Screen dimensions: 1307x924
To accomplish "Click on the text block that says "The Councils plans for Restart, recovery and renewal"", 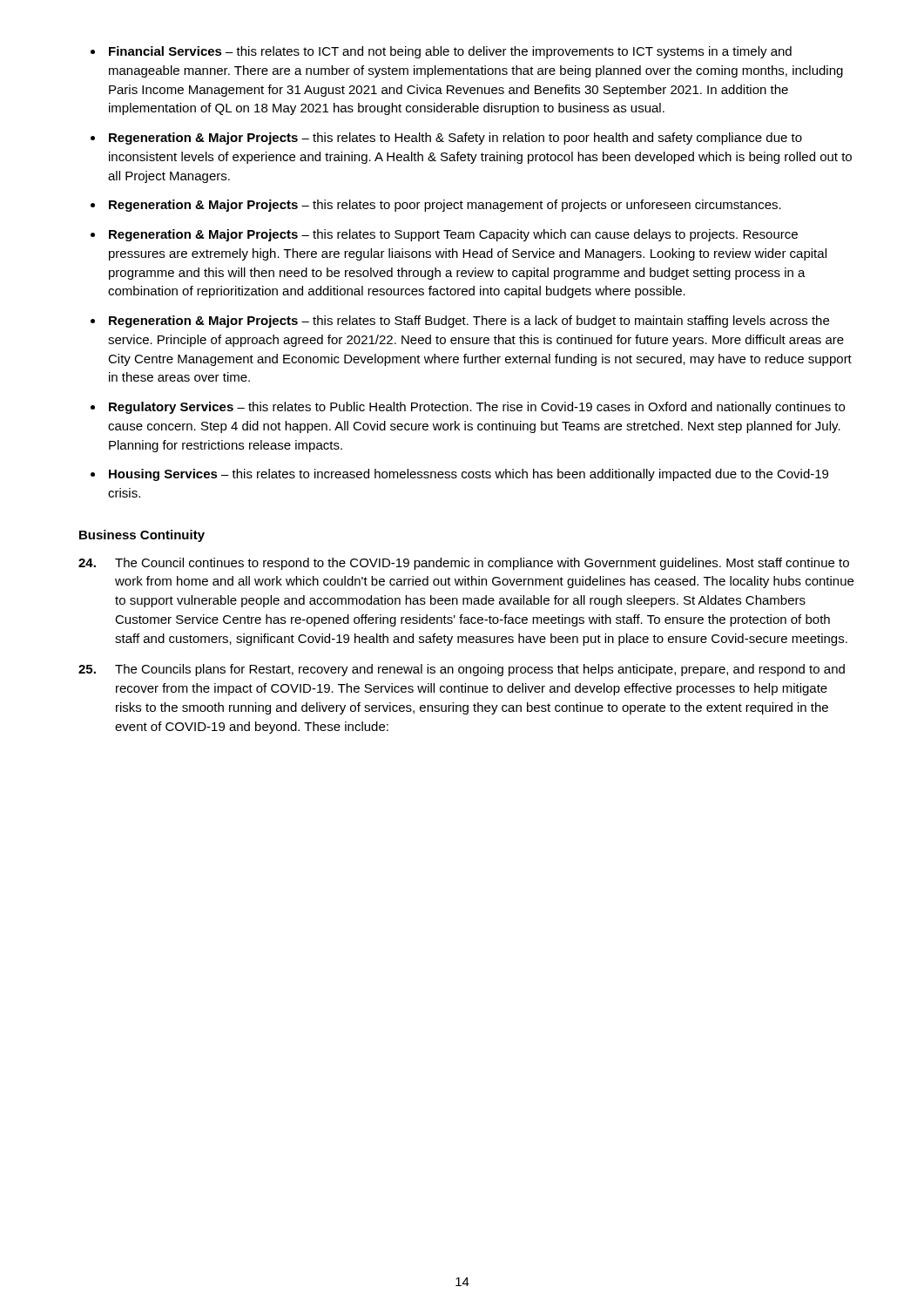I will pos(466,698).
